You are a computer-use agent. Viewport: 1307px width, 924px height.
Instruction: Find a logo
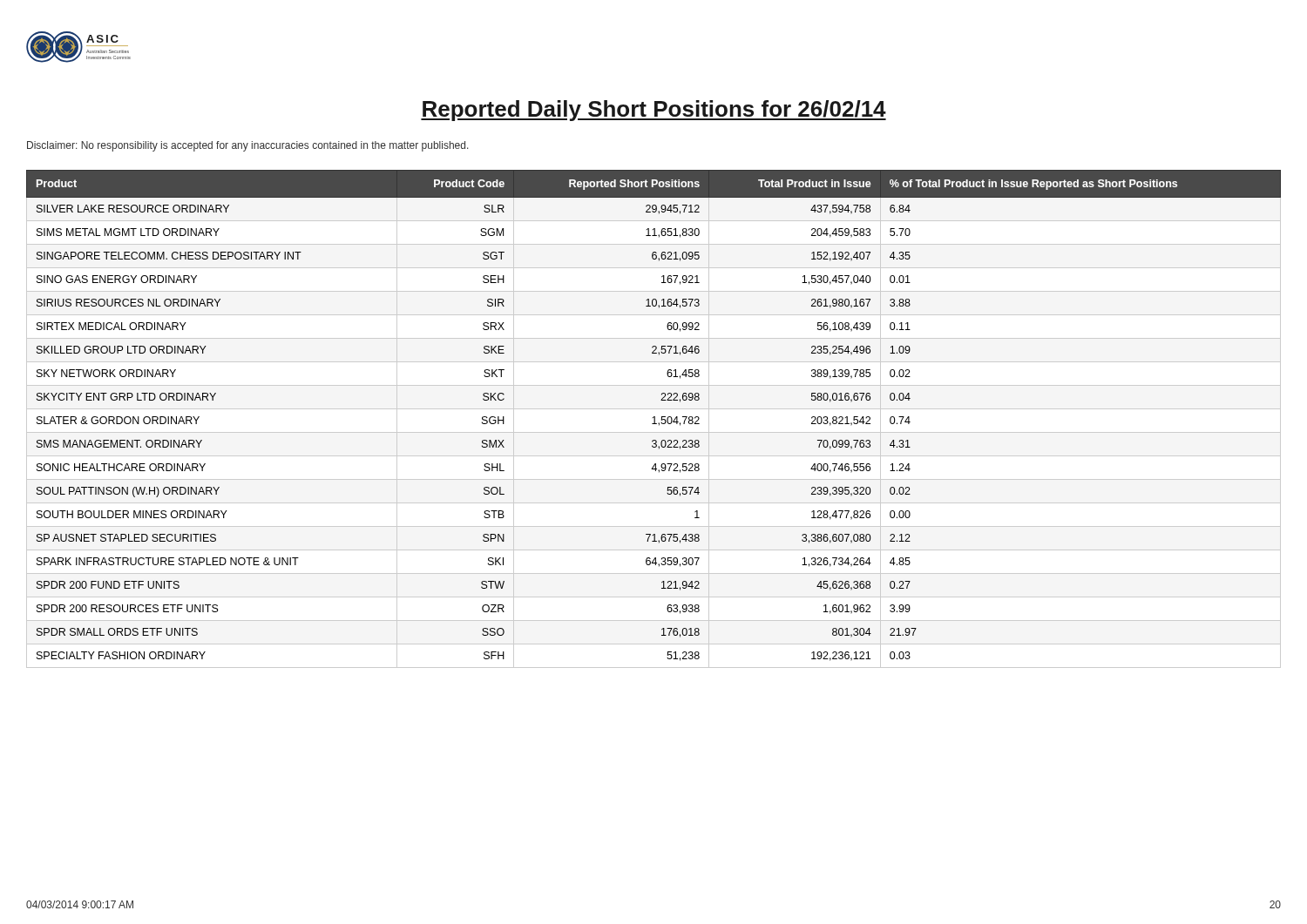pyautogui.click(x=78, y=48)
